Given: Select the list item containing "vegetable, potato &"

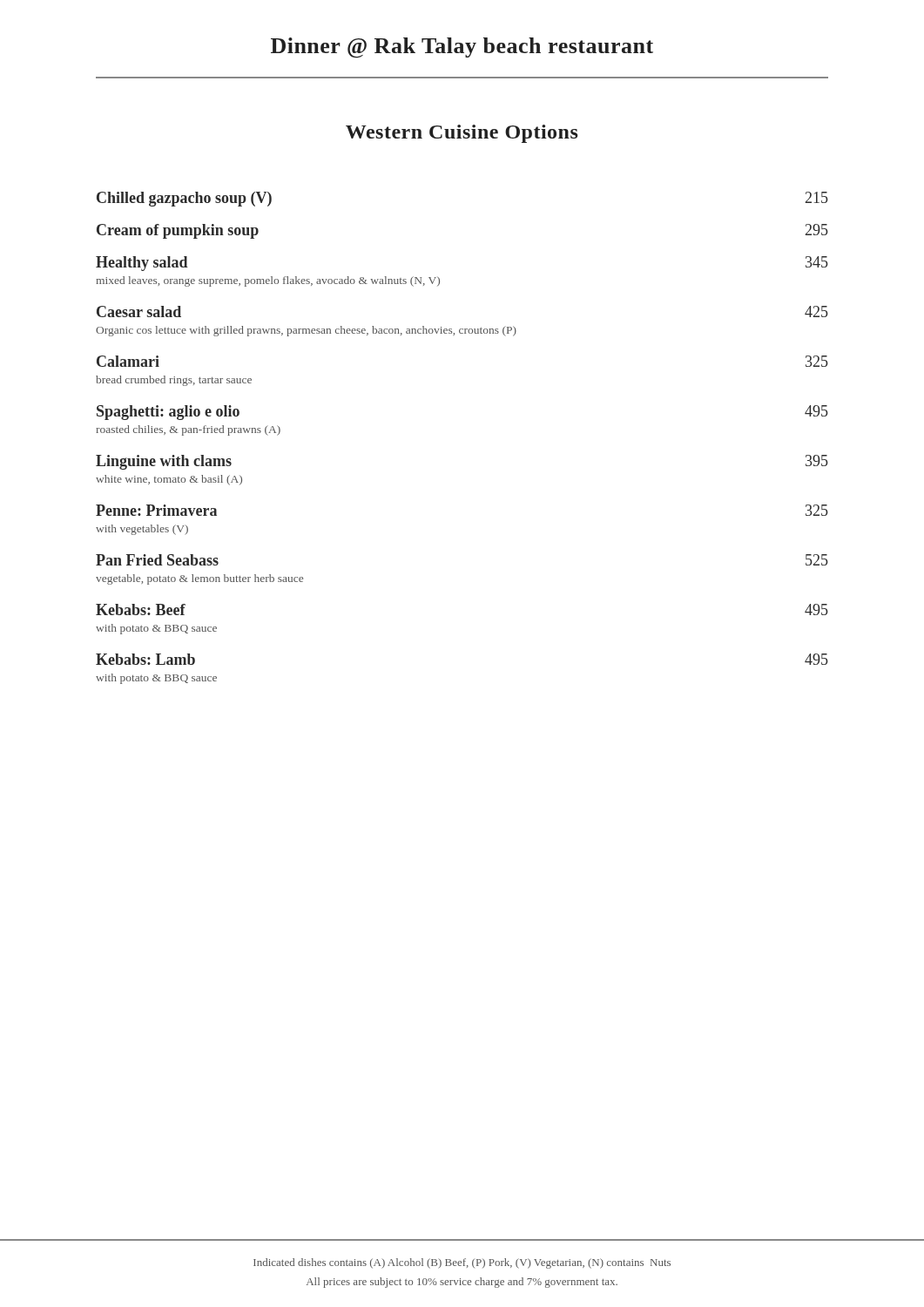Looking at the screenshot, I should (x=199, y=579).
